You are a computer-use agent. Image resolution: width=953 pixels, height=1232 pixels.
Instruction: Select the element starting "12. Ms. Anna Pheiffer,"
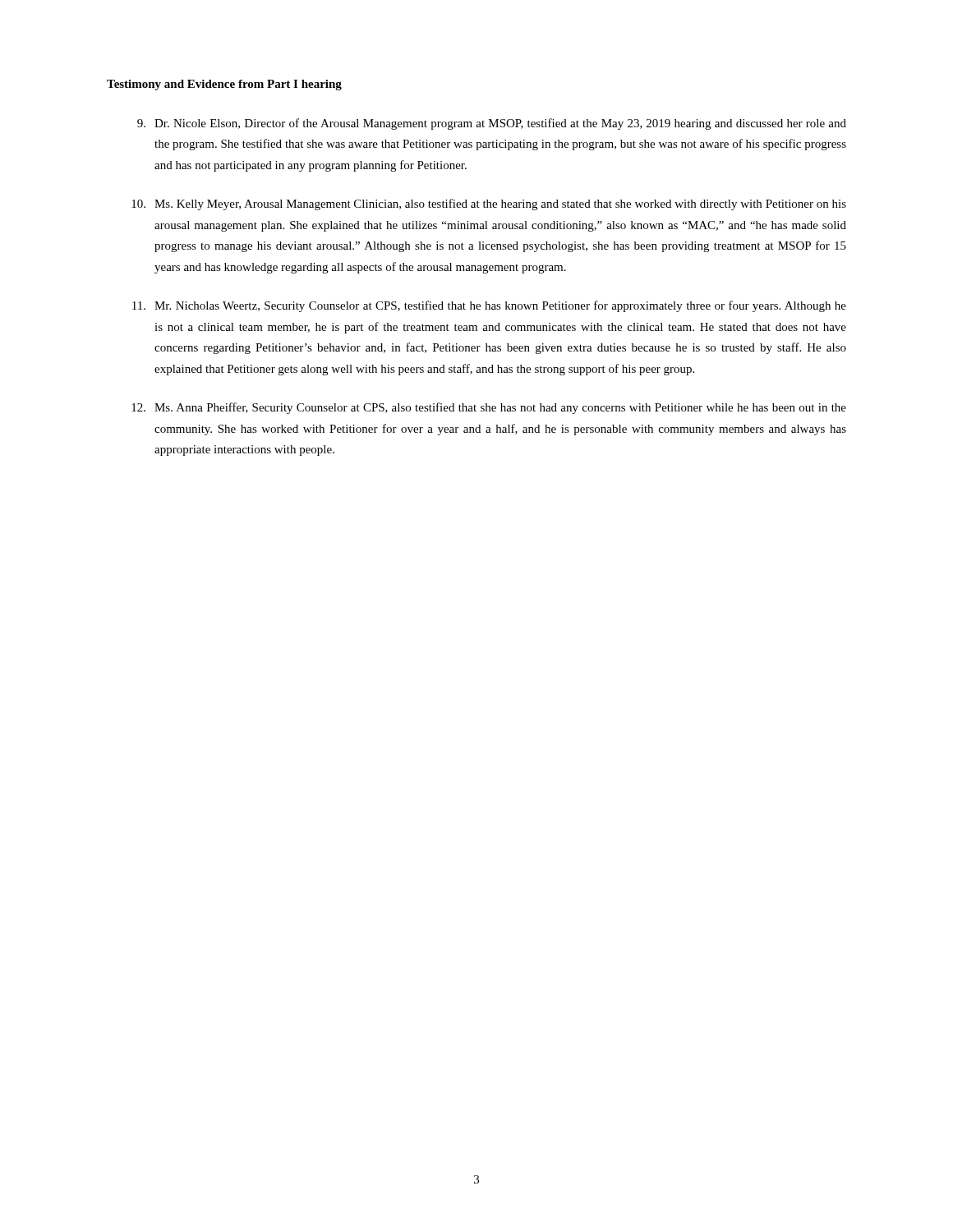476,429
